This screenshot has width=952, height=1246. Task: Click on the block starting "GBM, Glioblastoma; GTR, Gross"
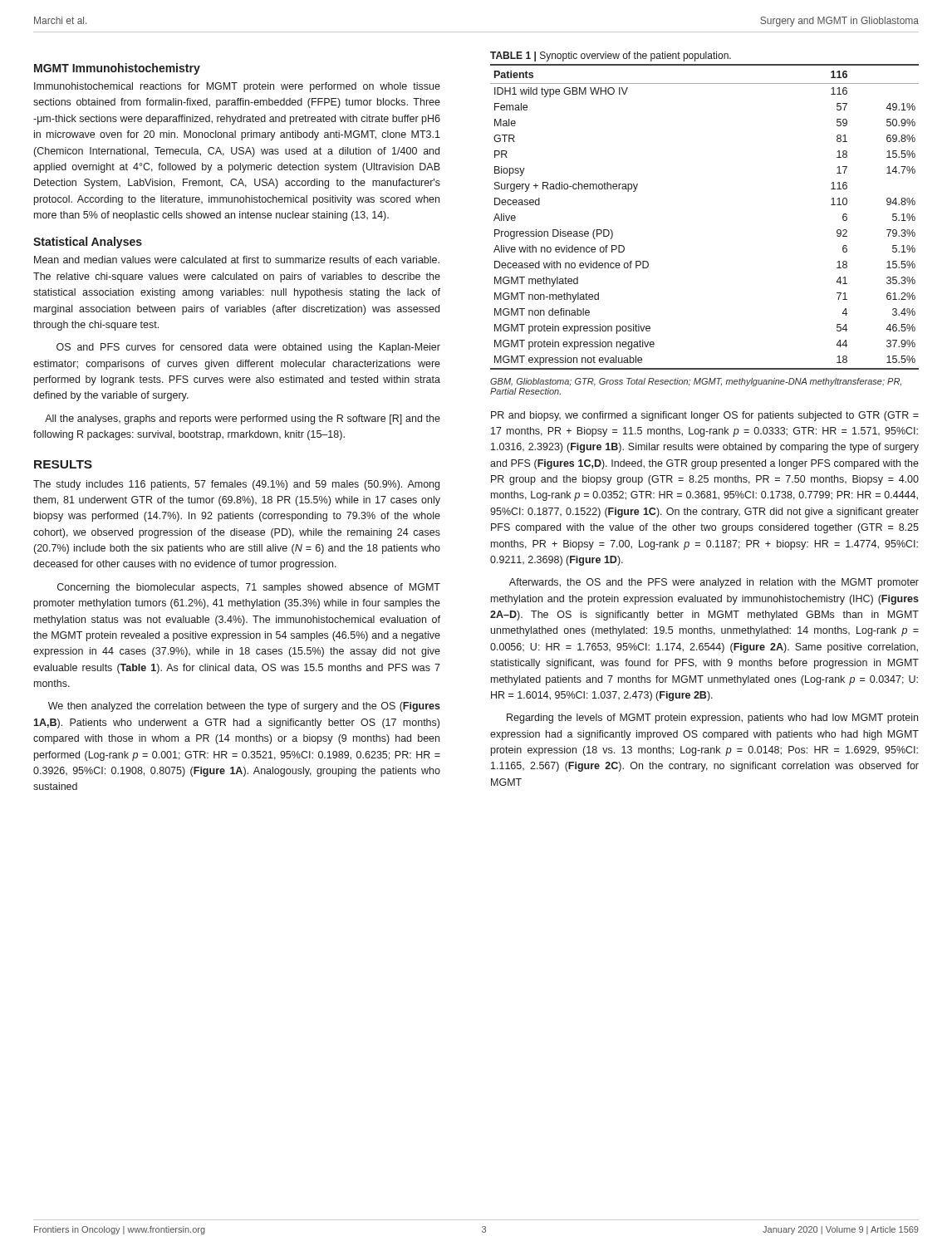click(x=696, y=386)
